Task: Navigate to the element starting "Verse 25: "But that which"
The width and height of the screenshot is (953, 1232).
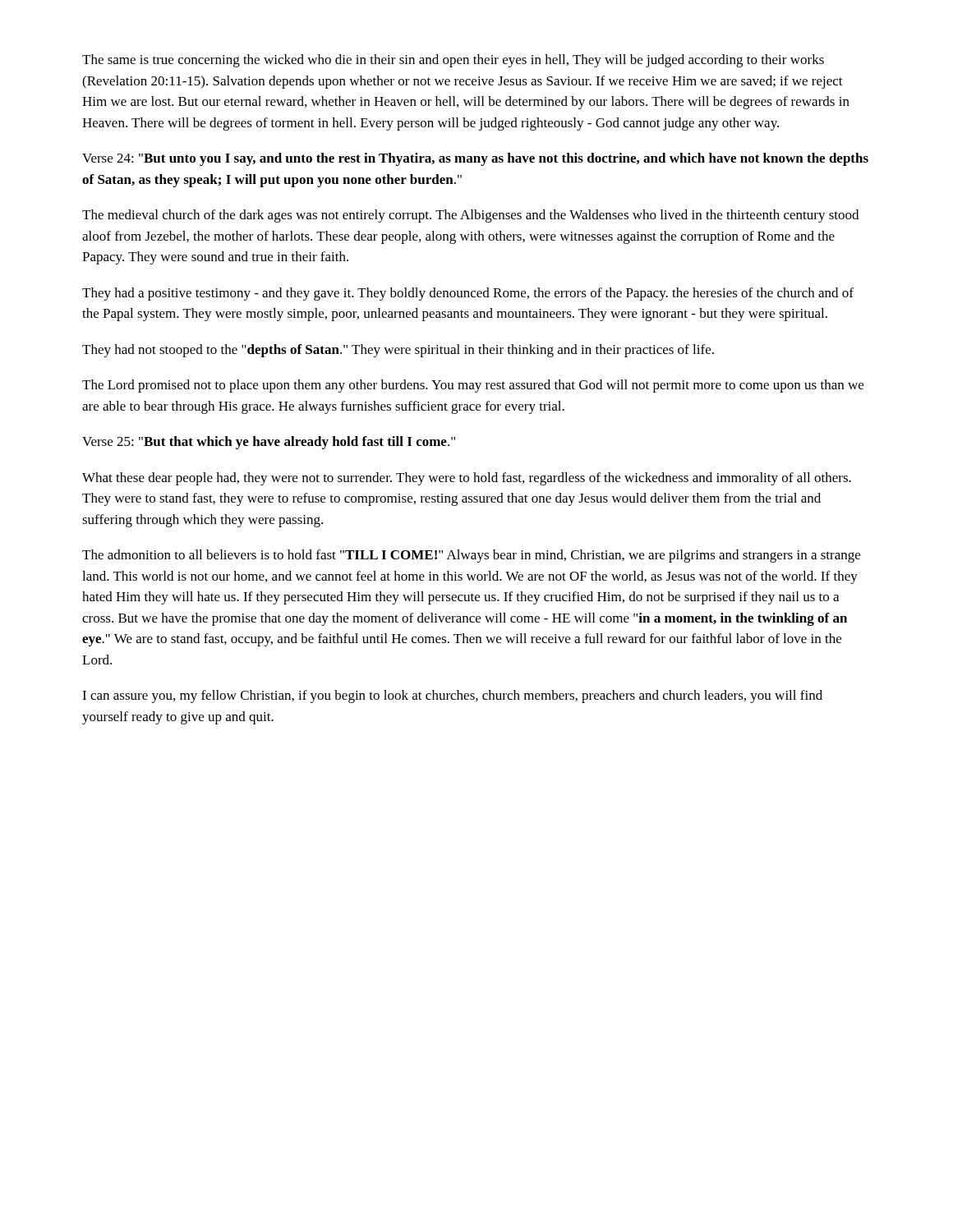Action: [x=269, y=441]
